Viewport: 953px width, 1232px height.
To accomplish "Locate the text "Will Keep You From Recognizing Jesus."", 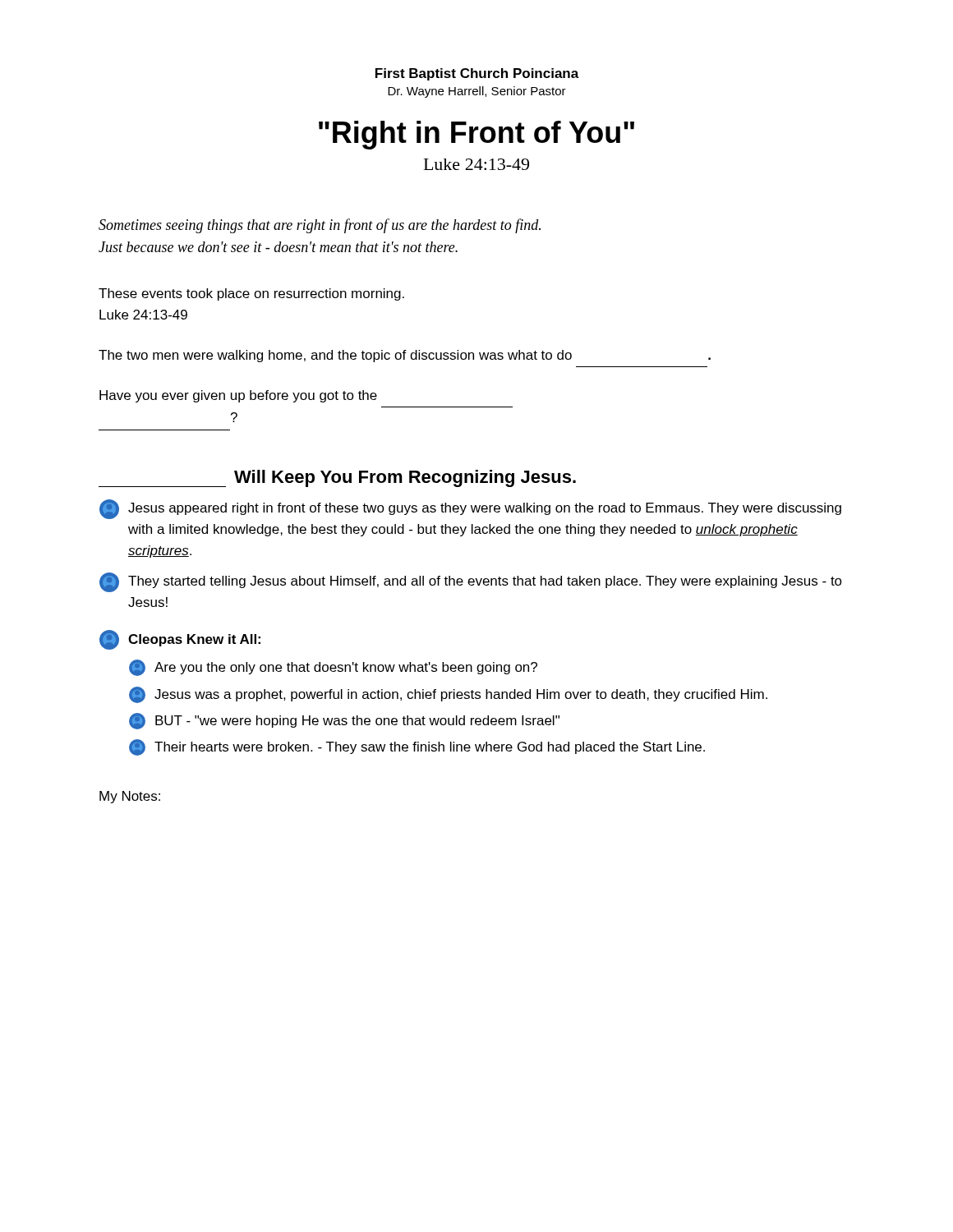I will (x=338, y=477).
